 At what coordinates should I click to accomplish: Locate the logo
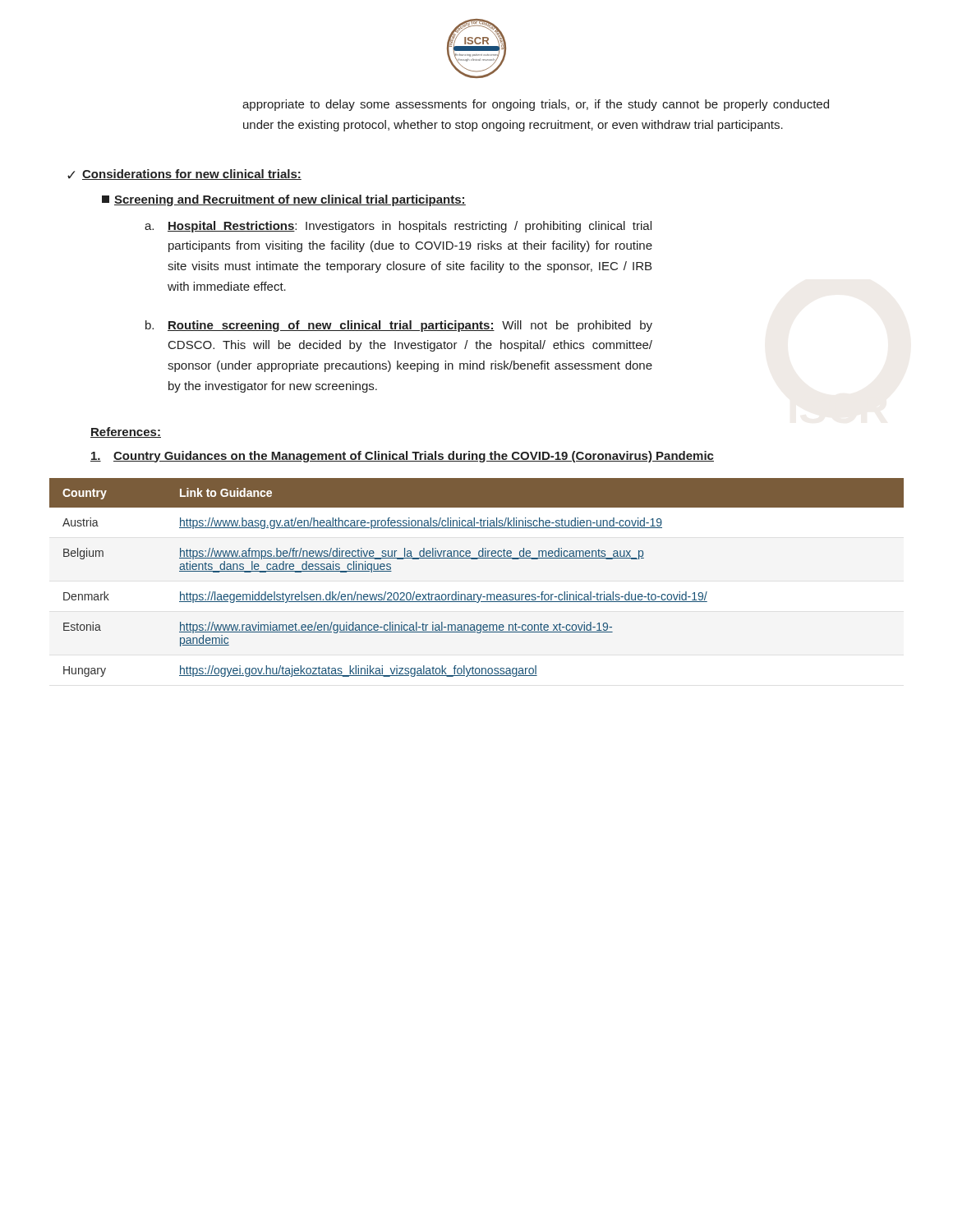[x=476, y=46]
